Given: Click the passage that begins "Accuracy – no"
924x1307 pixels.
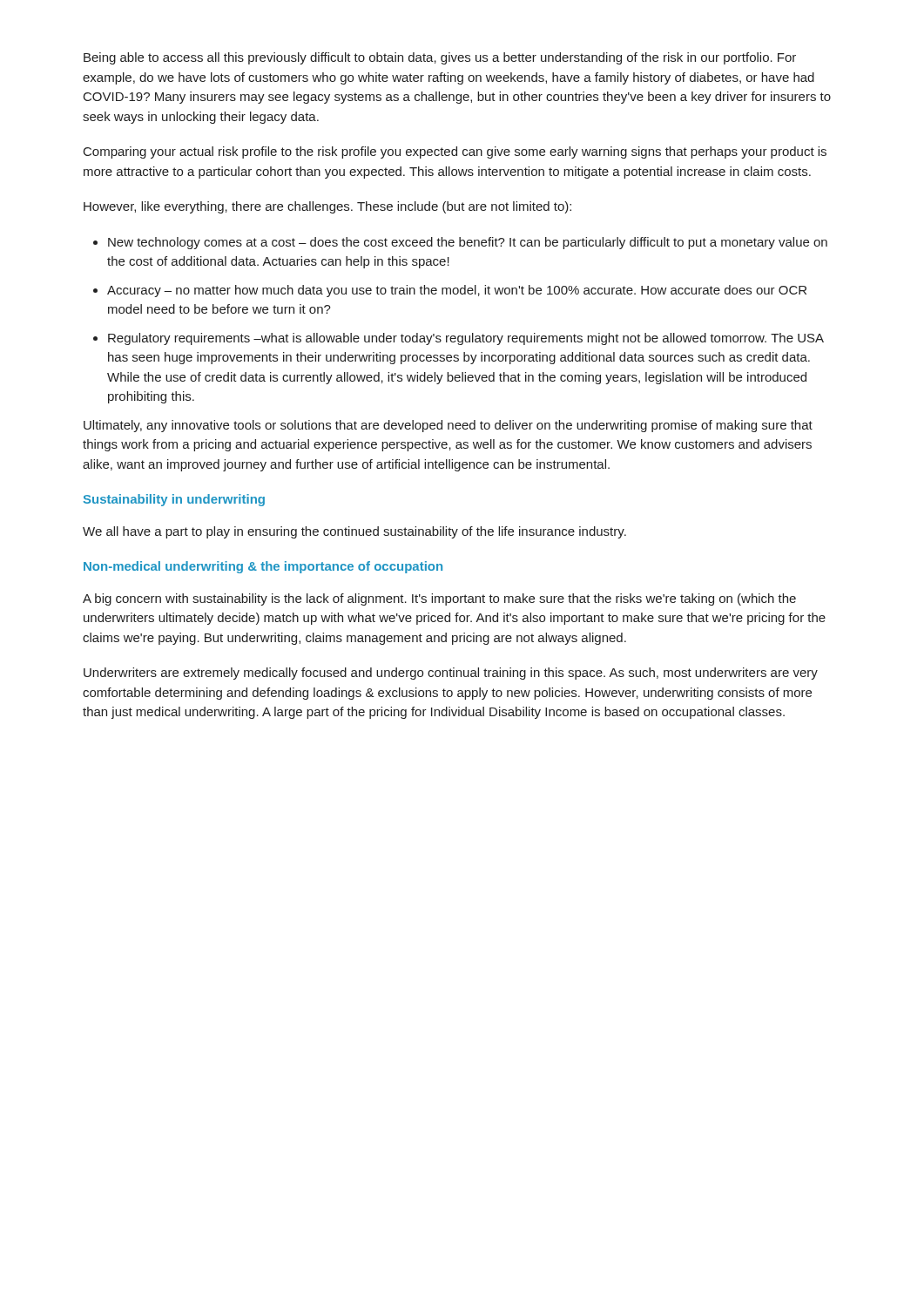Looking at the screenshot, I should pyautogui.click(x=457, y=299).
